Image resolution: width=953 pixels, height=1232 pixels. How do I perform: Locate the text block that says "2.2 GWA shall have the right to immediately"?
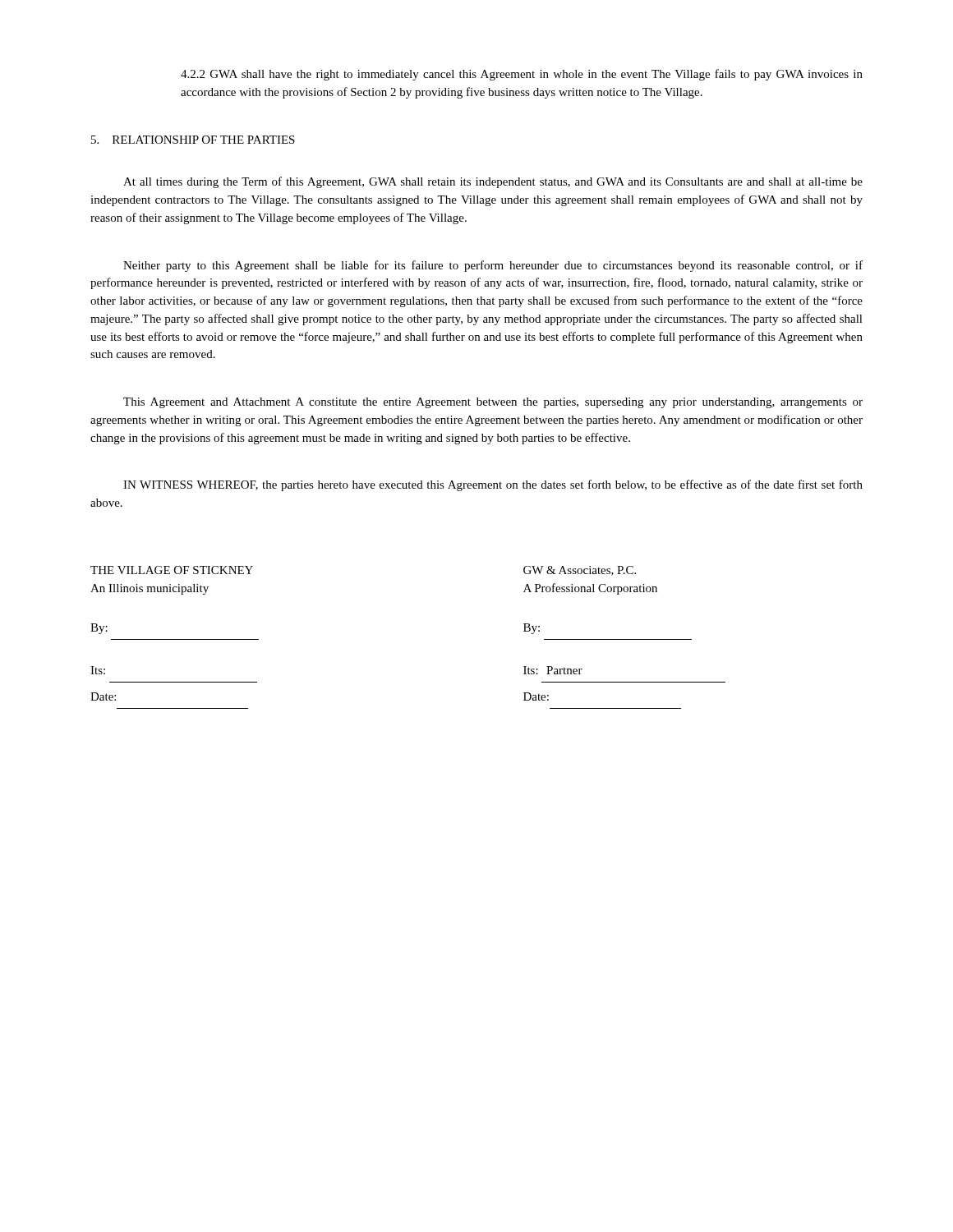pos(522,84)
